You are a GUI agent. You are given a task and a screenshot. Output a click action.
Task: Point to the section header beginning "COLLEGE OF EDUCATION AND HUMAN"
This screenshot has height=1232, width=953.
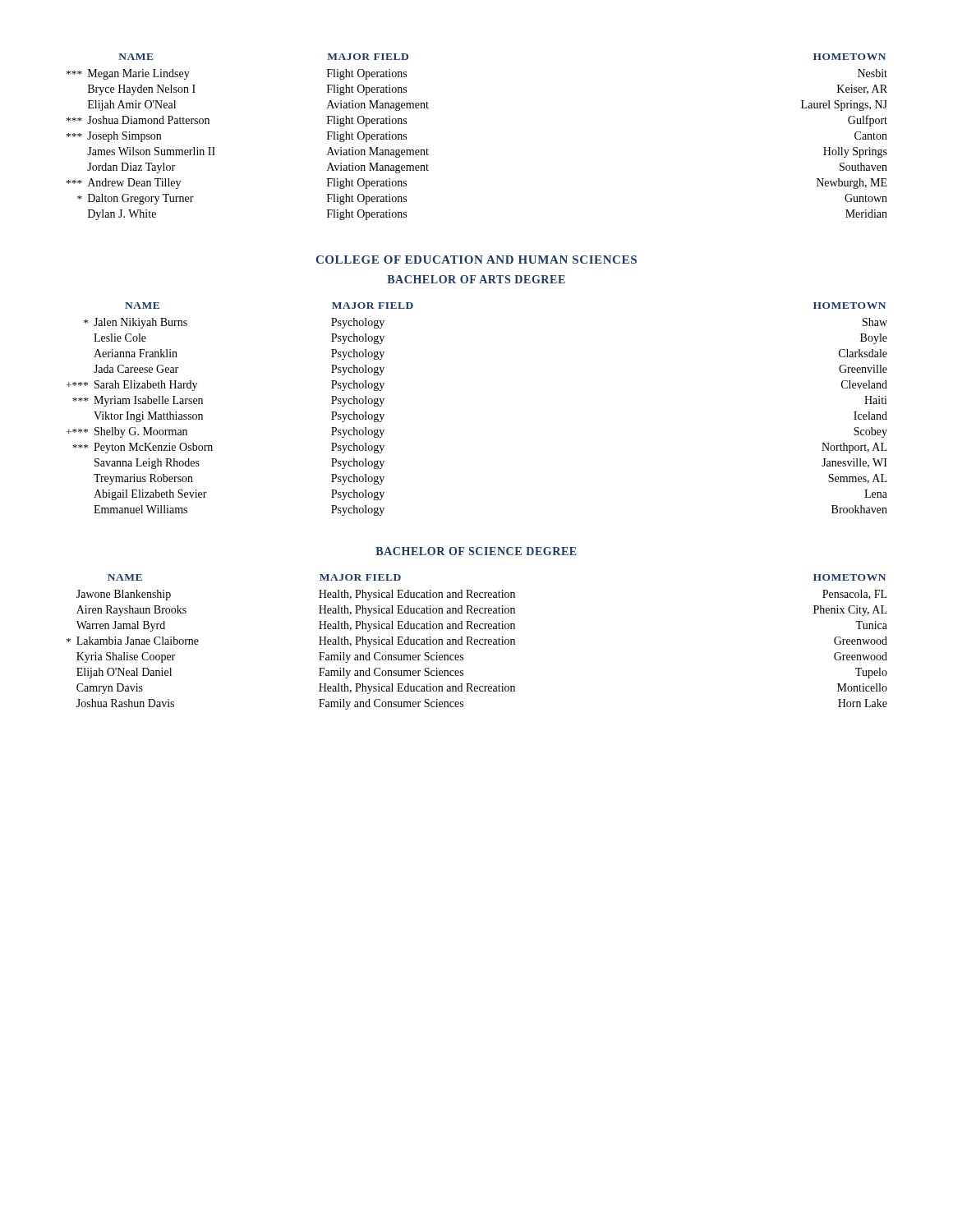[x=476, y=260]
